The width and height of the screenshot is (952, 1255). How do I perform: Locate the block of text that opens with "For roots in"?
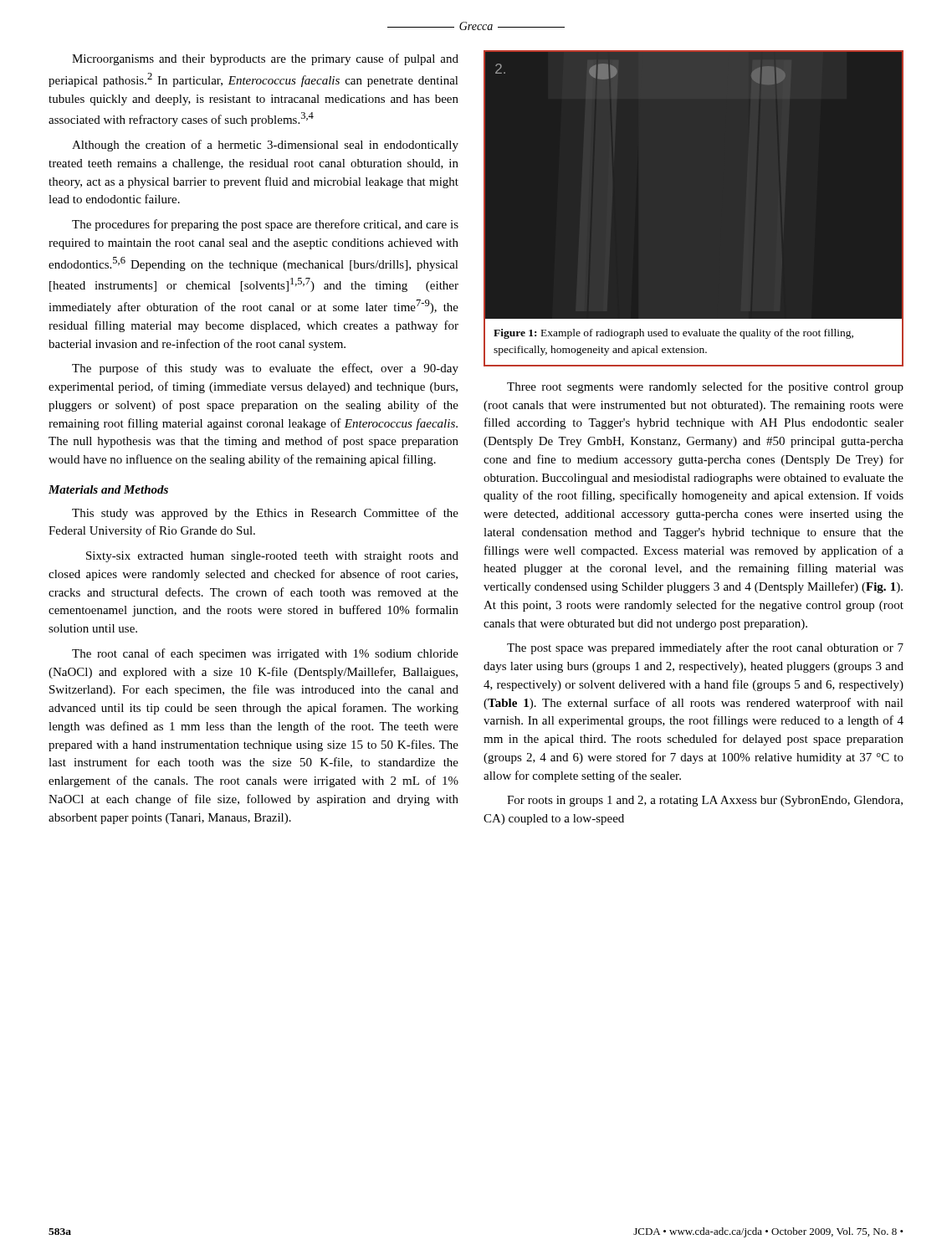pyautogui.click(x=693, y=810)
